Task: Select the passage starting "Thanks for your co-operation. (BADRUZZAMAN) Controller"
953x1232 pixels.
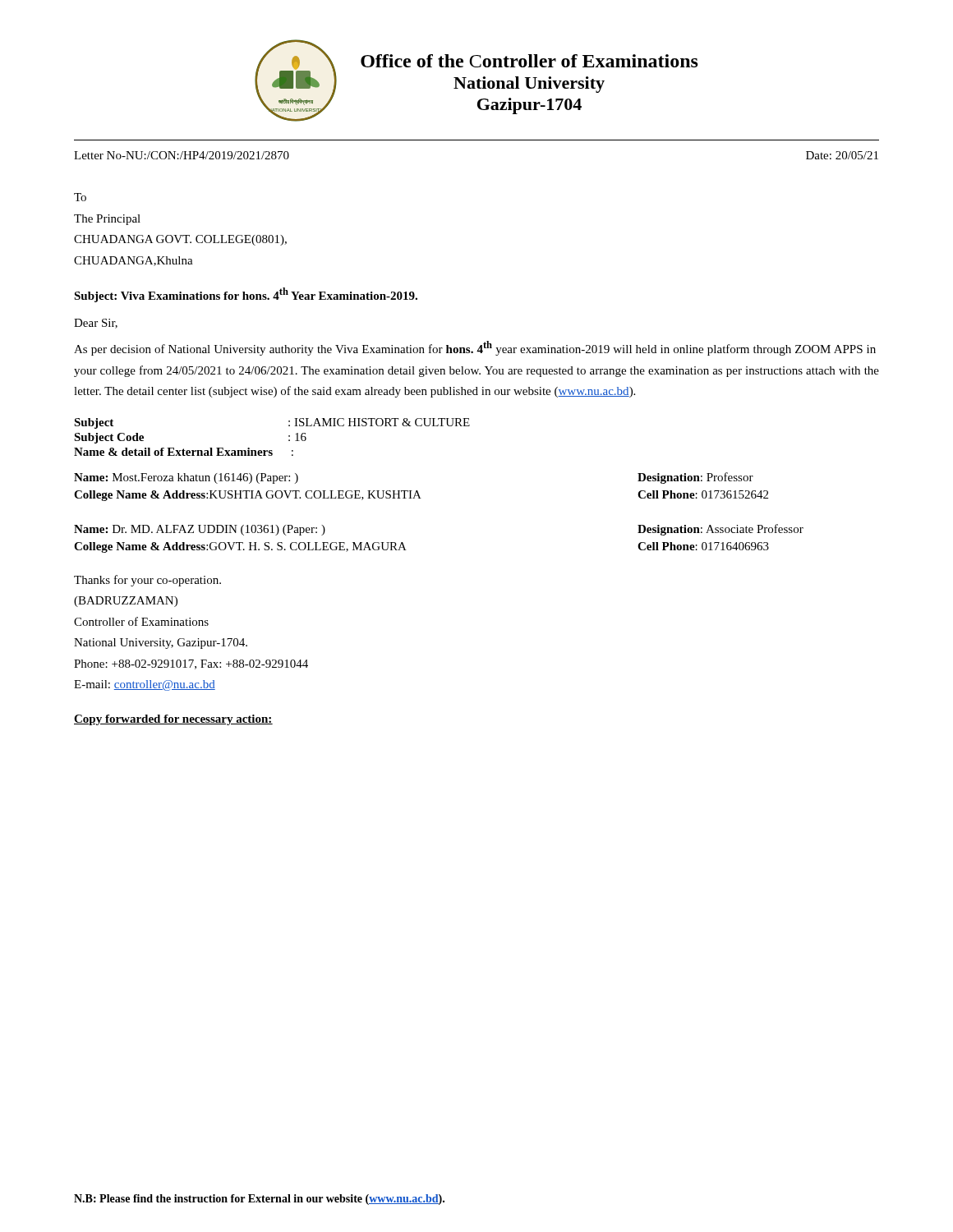Action: tap(191, 632)
